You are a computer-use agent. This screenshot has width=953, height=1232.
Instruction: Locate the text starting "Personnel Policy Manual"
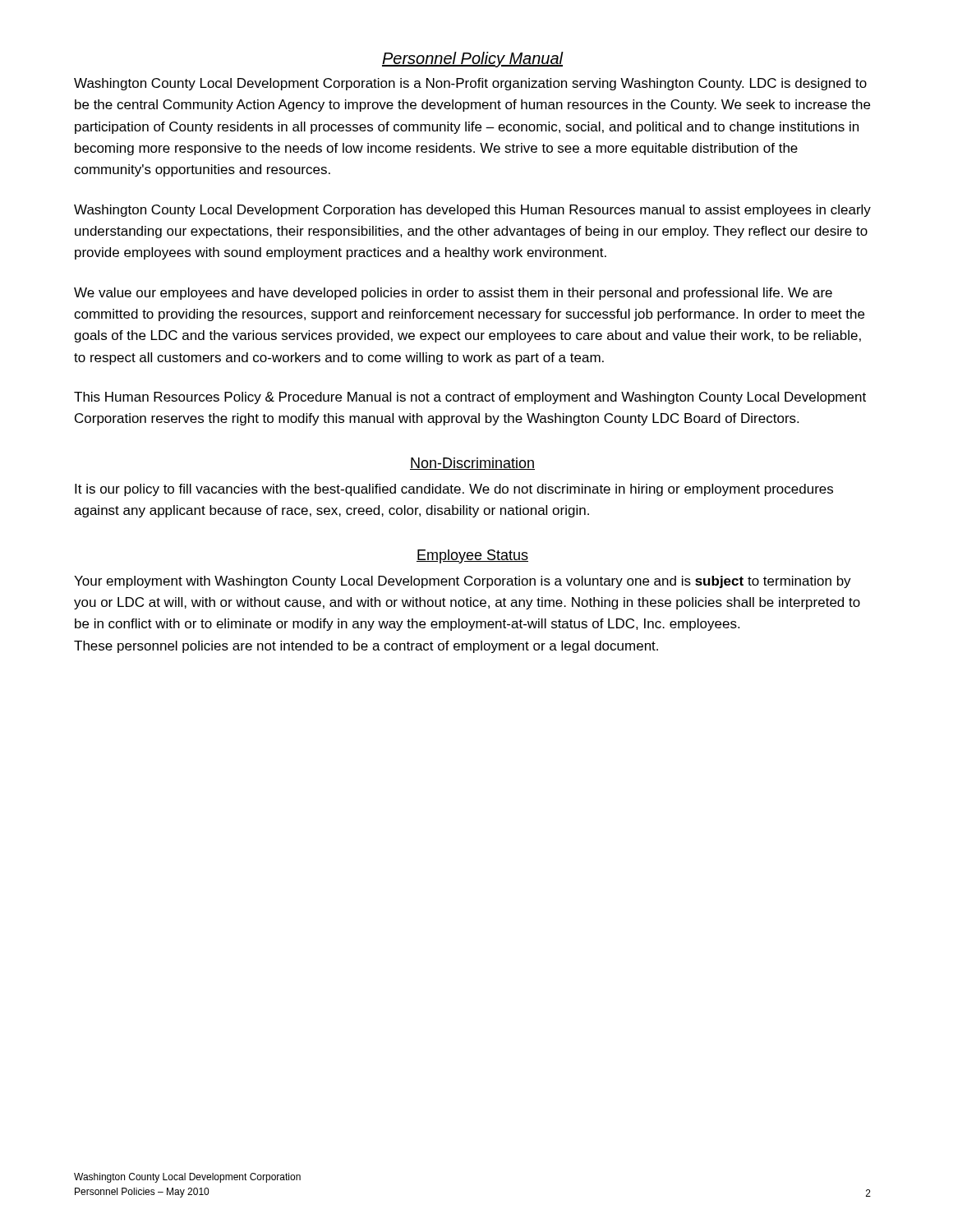472,58
